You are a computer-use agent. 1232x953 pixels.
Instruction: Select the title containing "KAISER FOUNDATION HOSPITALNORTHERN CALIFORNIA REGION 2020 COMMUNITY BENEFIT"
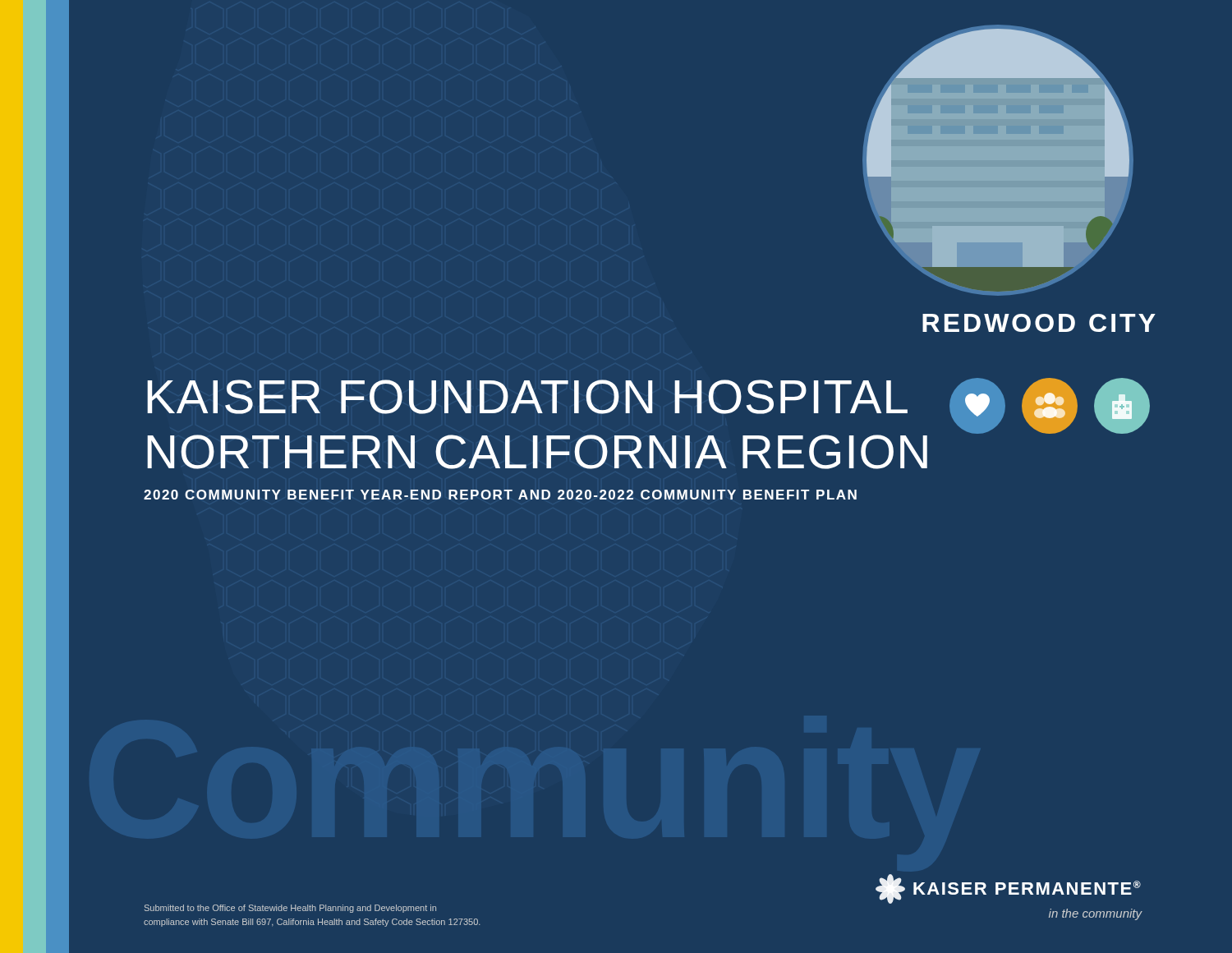(538, 437)
